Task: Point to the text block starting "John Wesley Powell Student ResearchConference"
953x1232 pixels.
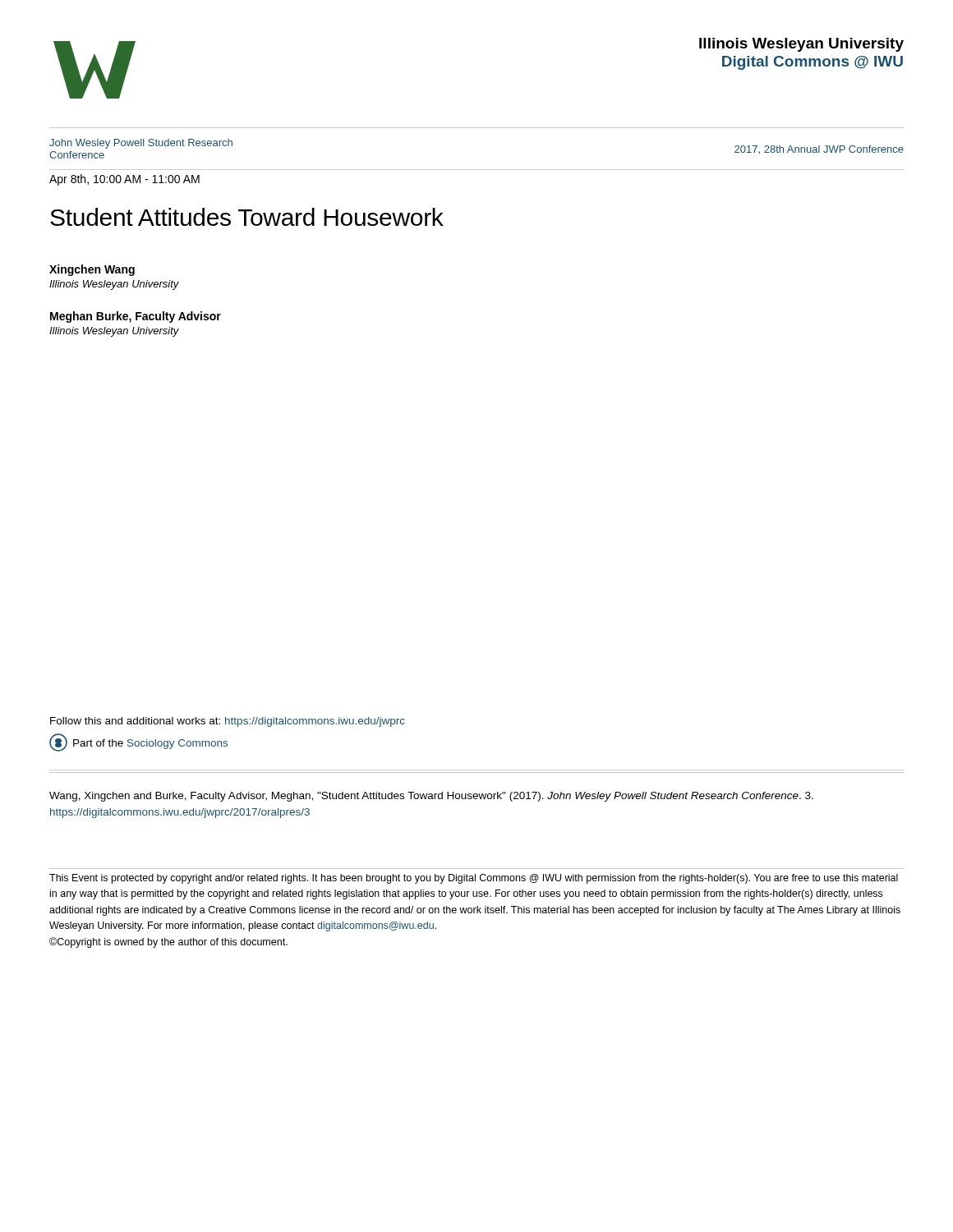Action: tap(141, 149)
